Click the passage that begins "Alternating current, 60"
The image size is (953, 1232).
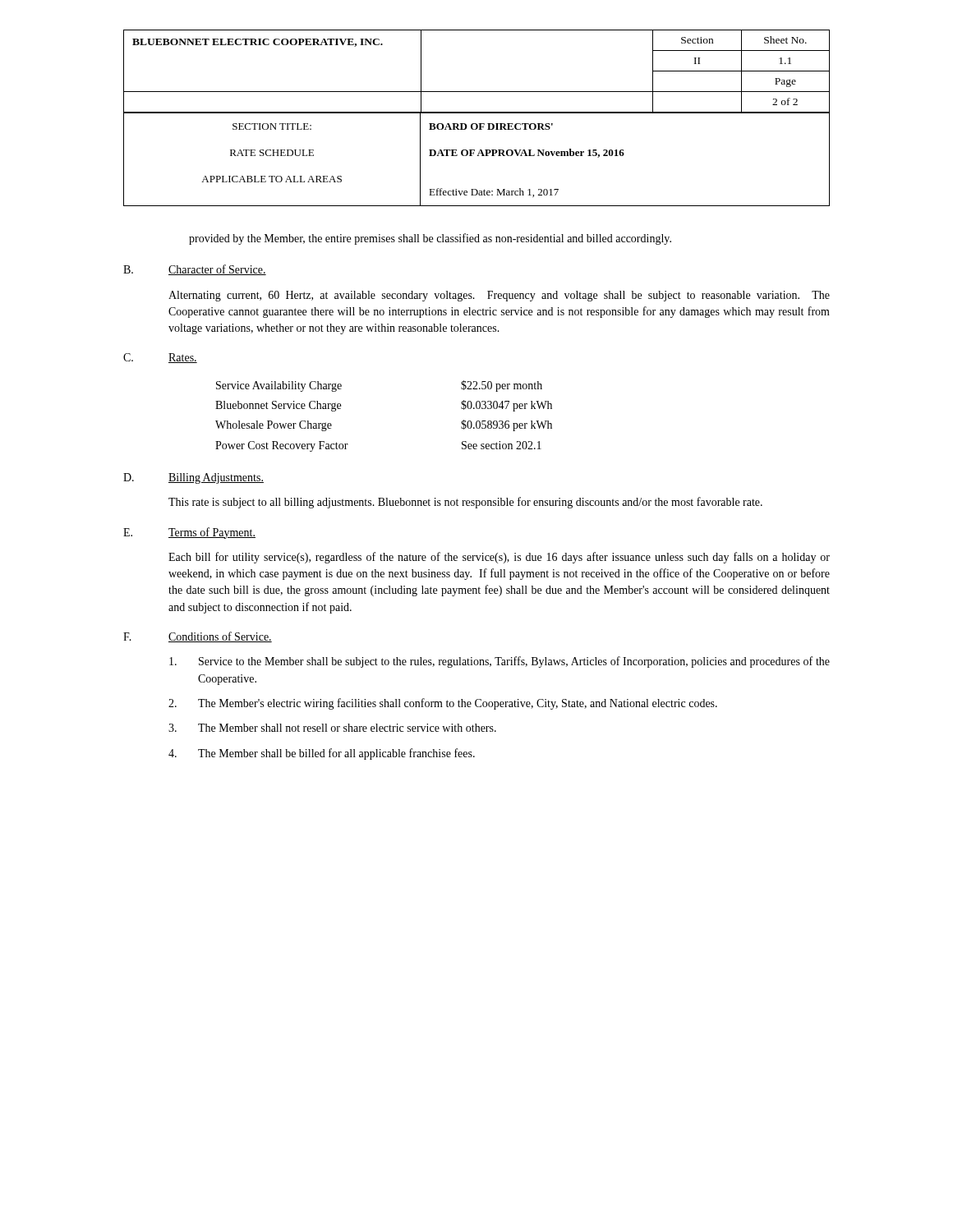click(499, 312)
